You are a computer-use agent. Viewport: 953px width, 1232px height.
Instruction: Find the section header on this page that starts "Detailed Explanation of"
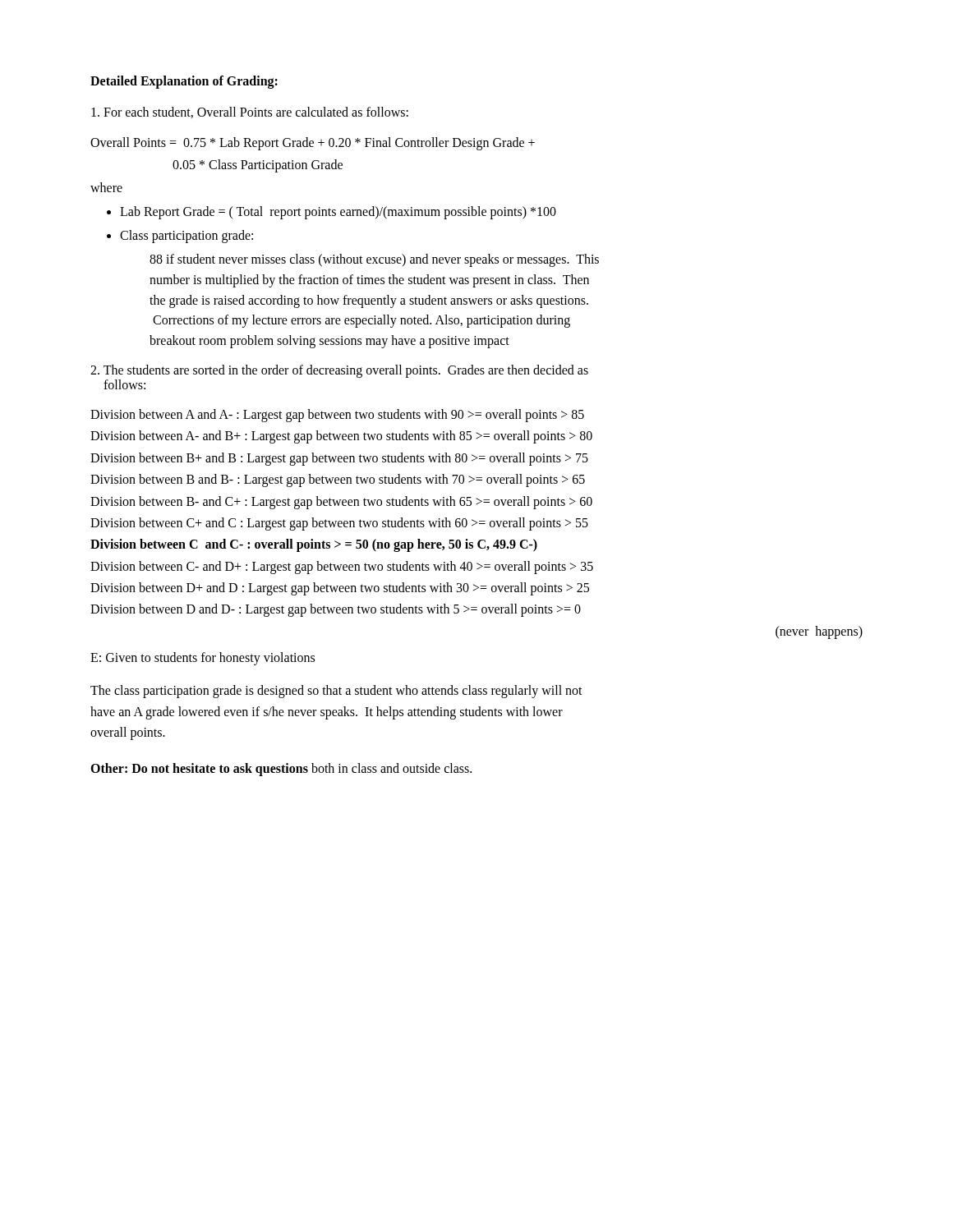point(184,81)
